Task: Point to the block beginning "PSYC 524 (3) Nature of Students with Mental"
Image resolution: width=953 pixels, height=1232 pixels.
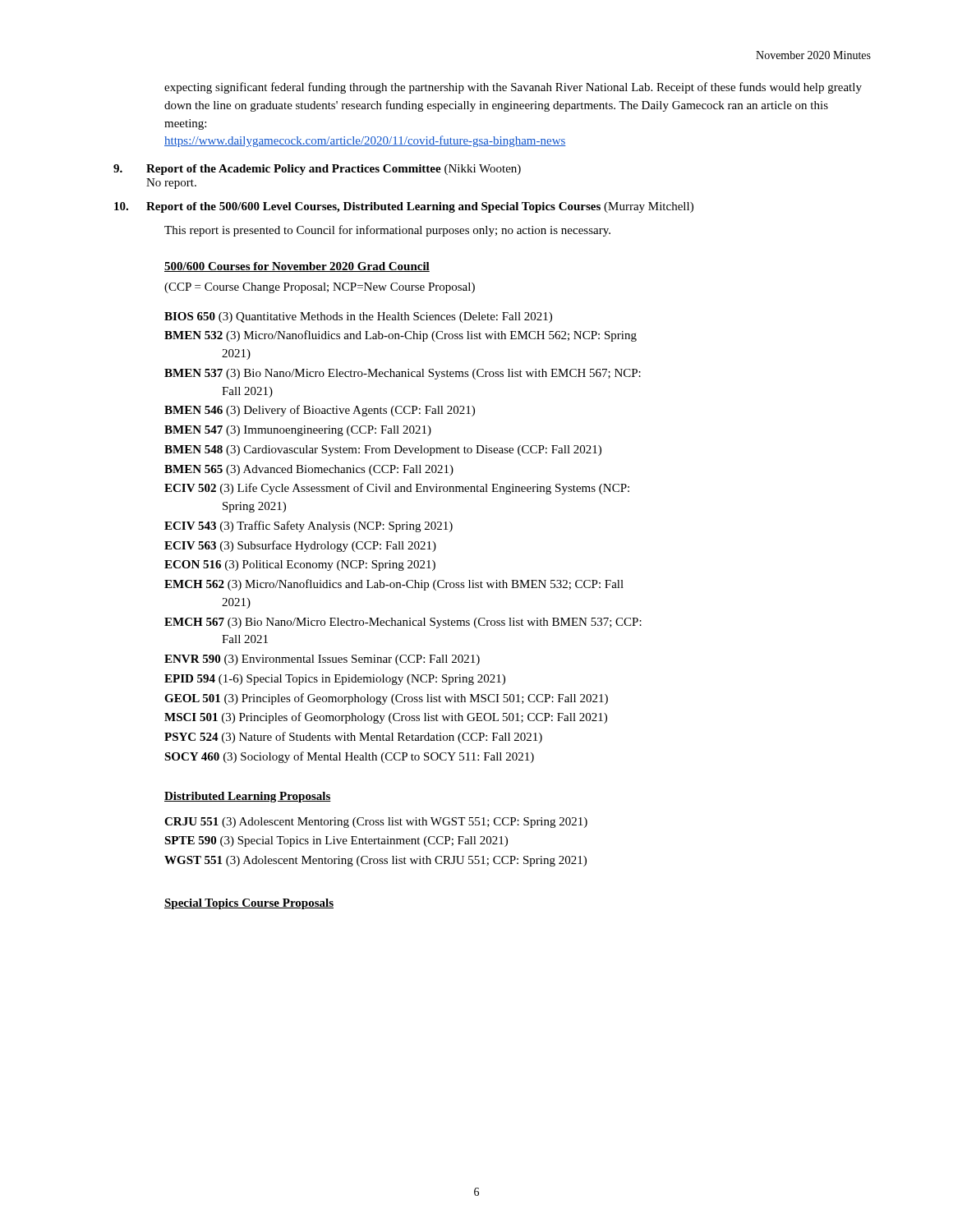Action: pyautogui.click(x=353, y=737)
